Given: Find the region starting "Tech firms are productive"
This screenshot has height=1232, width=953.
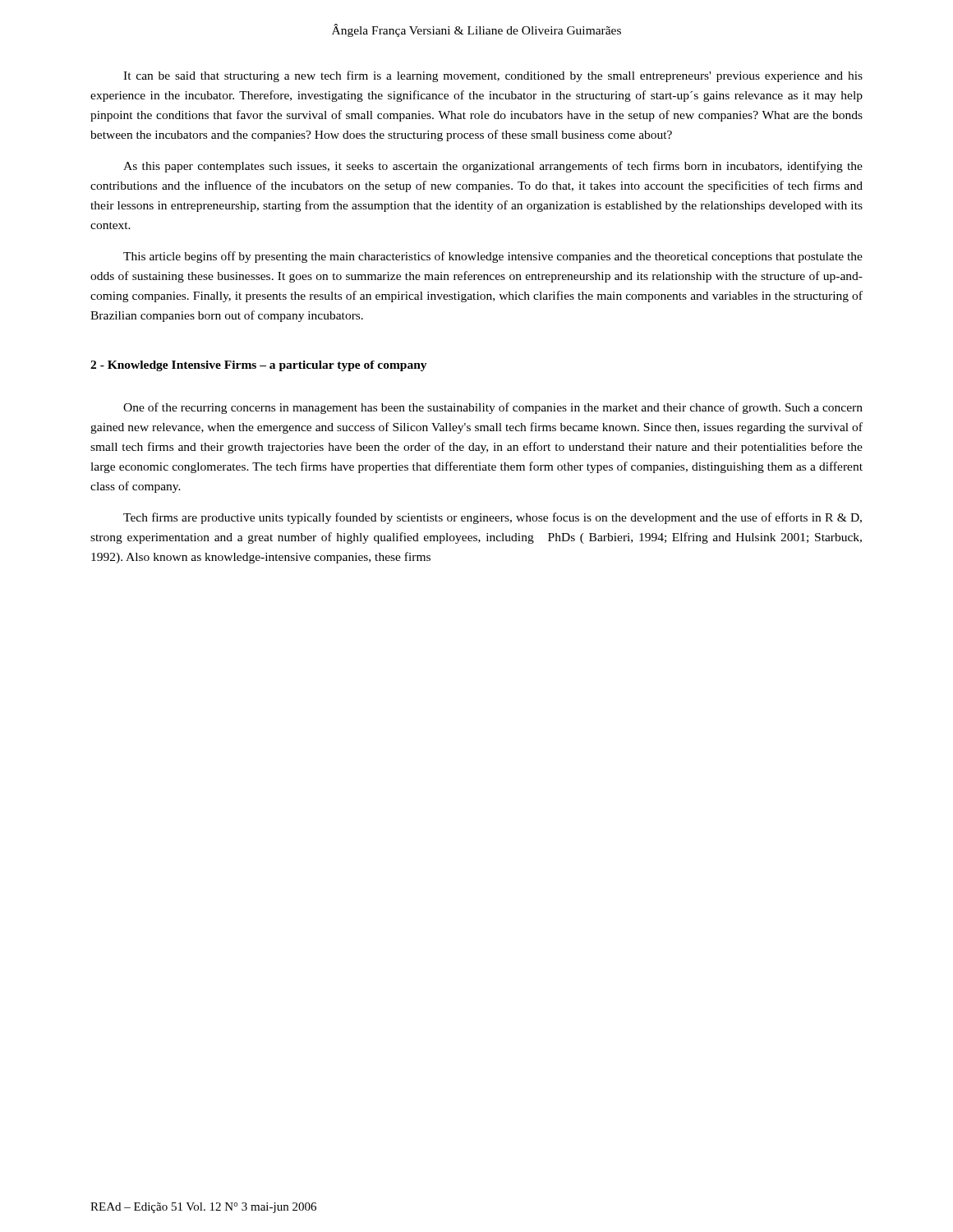Looking at the screenshot, I should coord(476,537).
